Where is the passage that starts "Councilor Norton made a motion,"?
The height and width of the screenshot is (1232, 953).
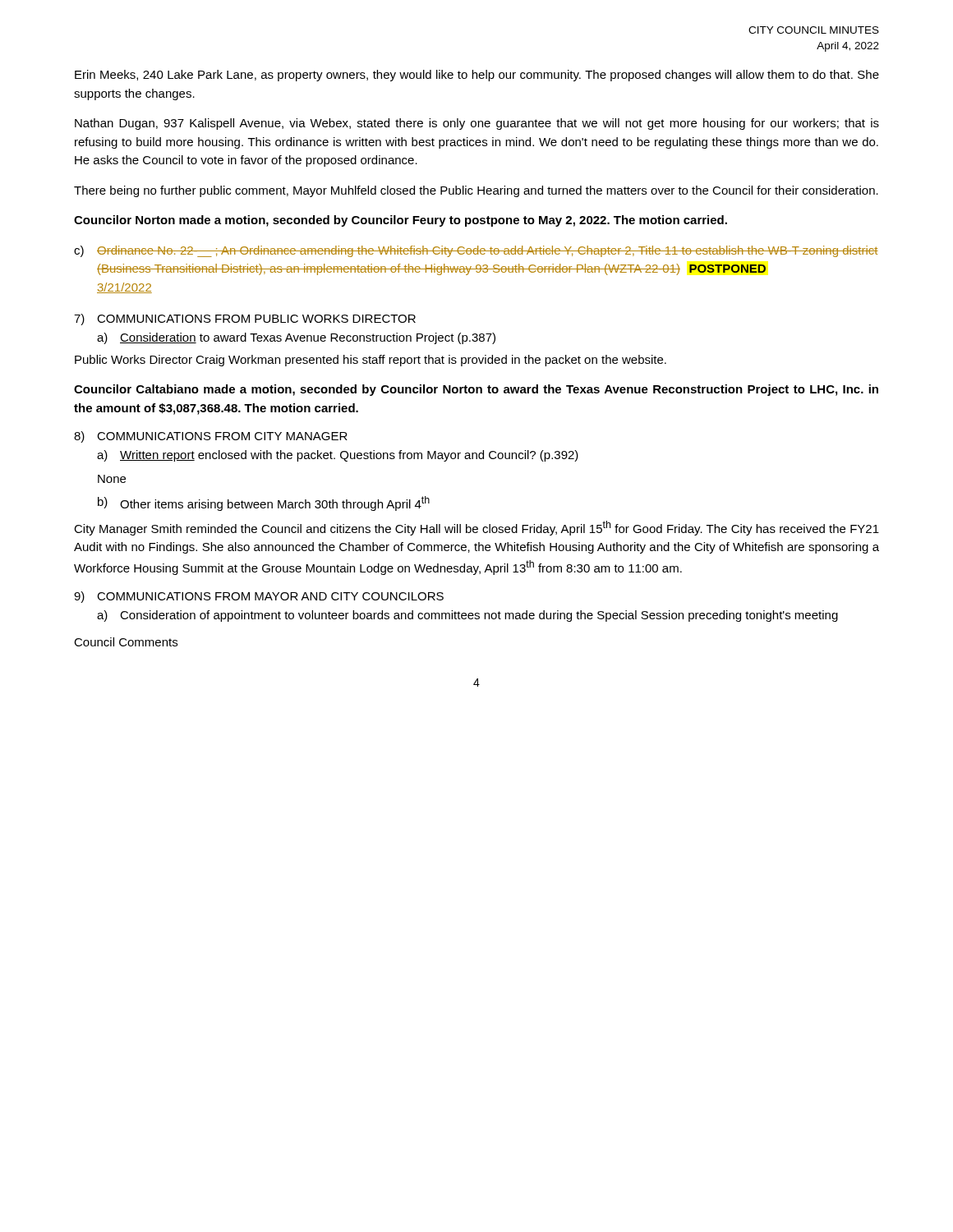point(476,220)
